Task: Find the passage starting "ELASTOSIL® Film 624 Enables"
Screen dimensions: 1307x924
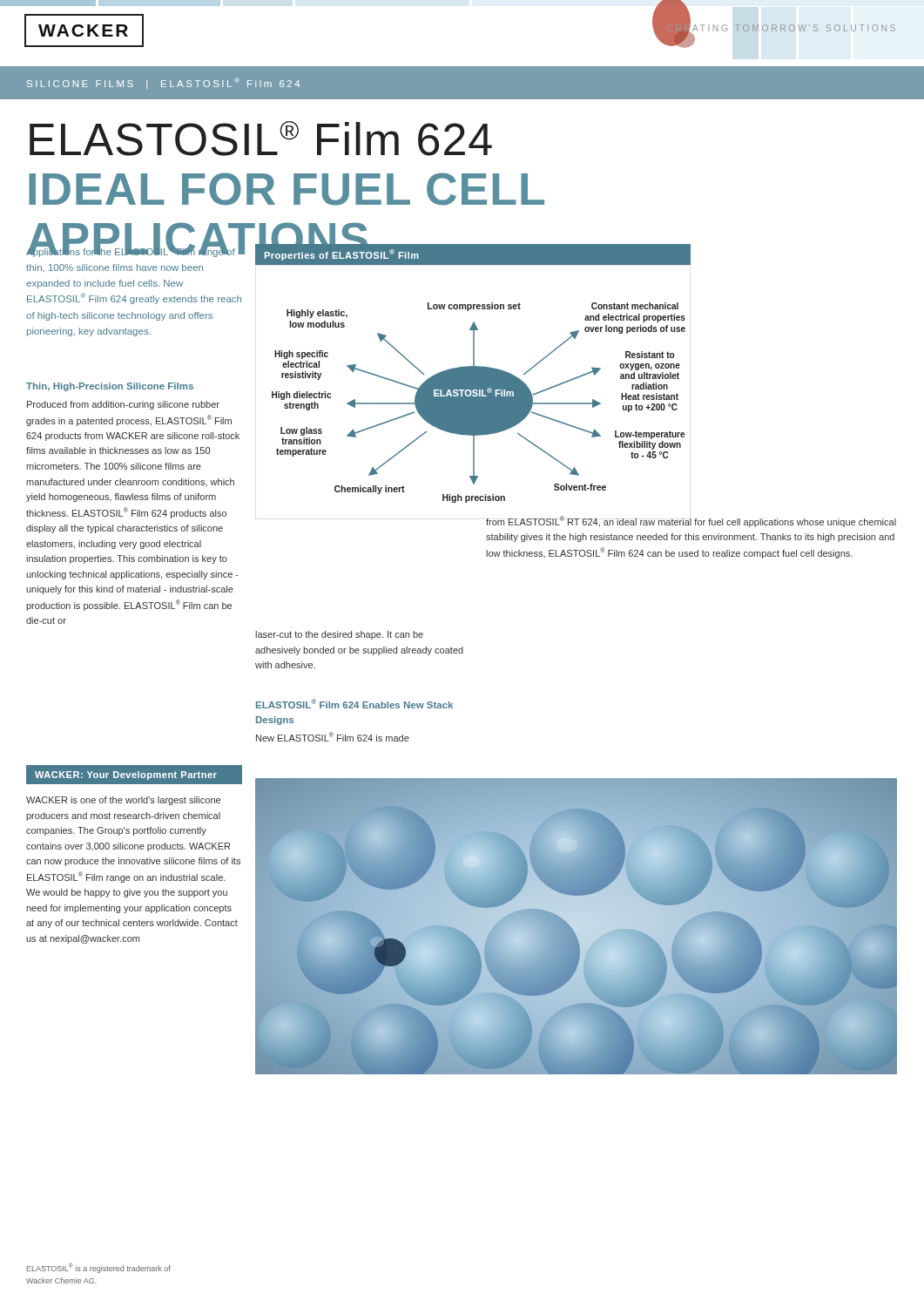Action: [363, 712]
